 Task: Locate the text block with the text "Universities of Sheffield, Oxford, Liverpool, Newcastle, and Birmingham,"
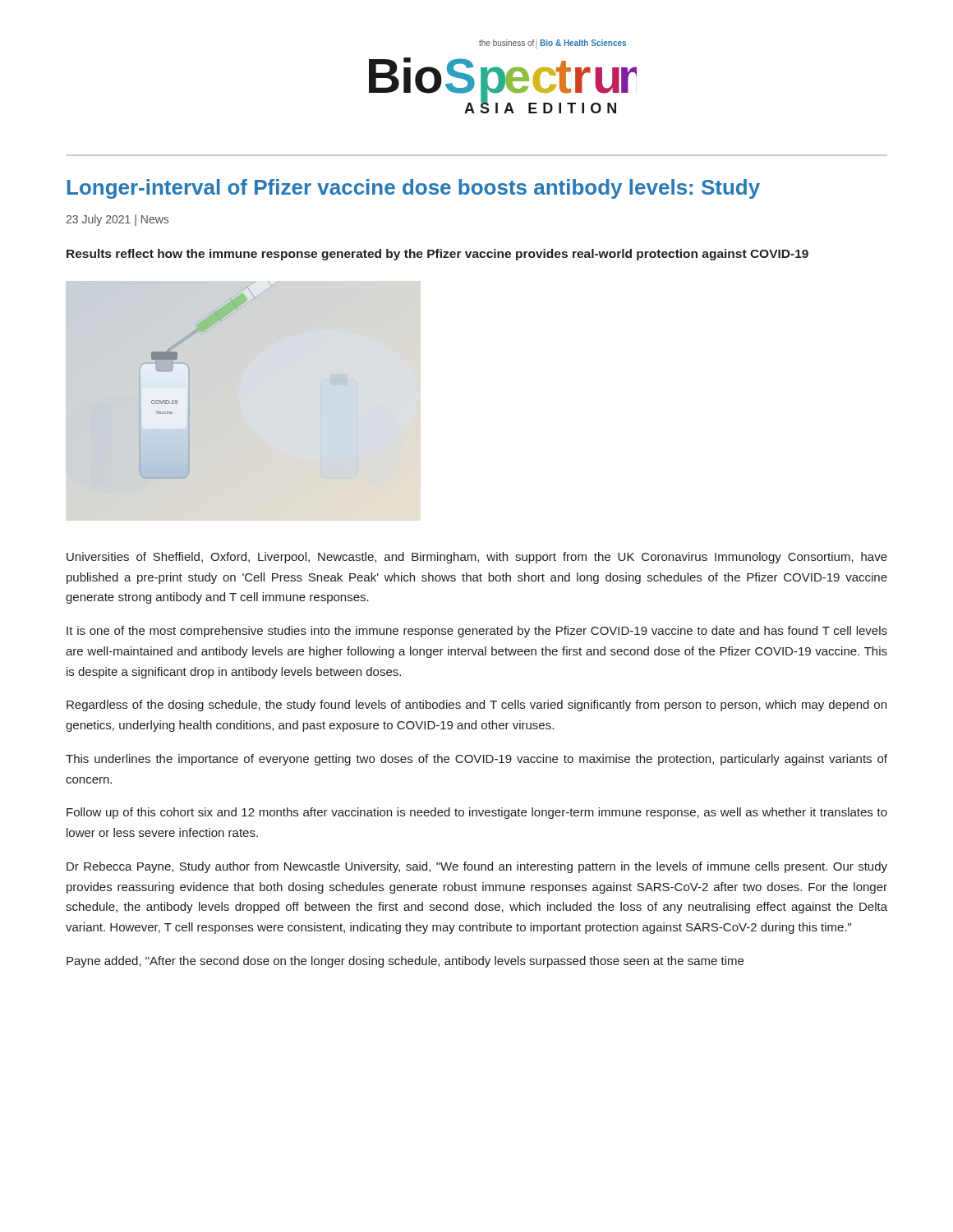click(x=476, y=577)
